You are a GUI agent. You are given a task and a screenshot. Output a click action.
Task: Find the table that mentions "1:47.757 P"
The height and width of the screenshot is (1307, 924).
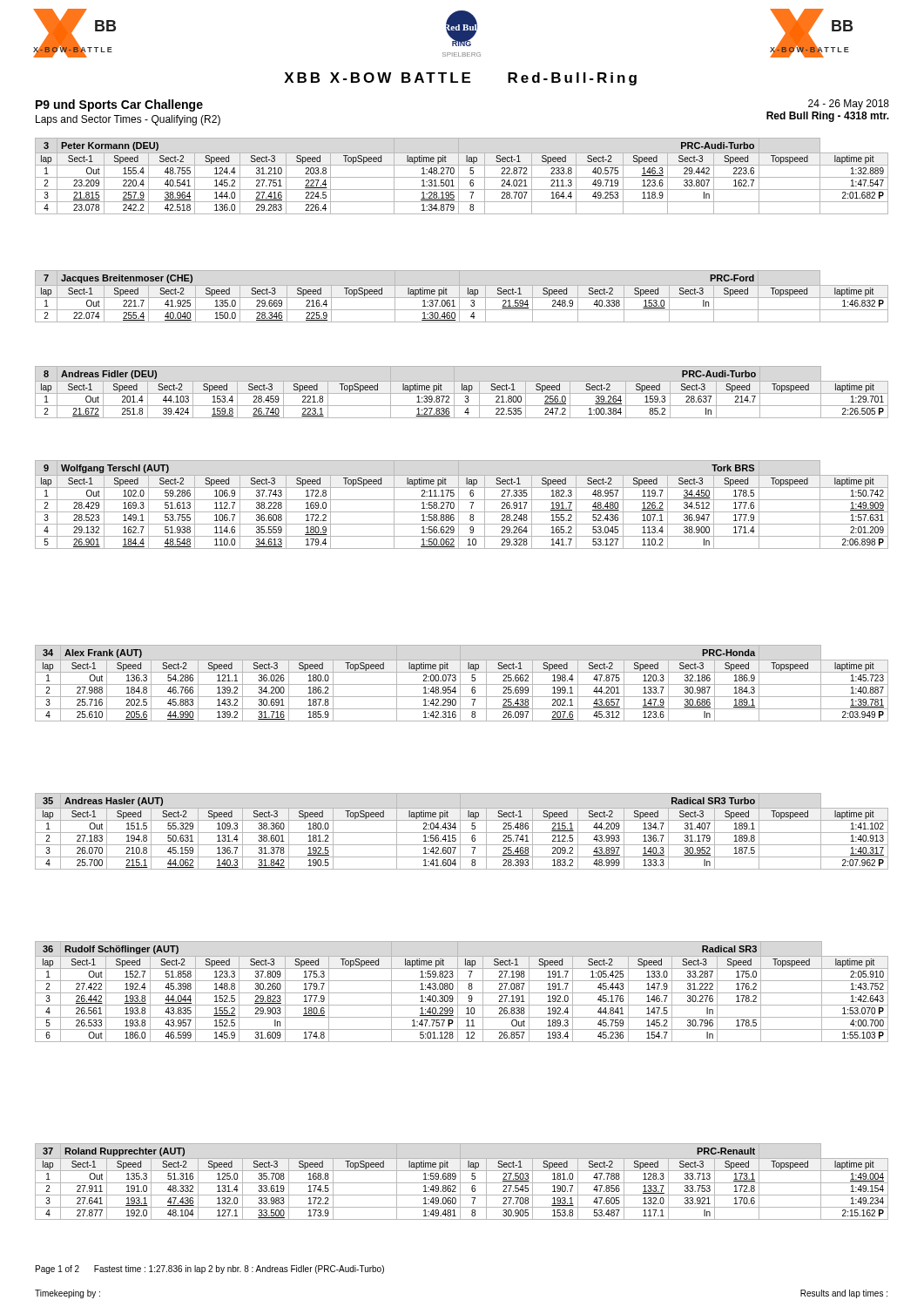pos(462,992)
